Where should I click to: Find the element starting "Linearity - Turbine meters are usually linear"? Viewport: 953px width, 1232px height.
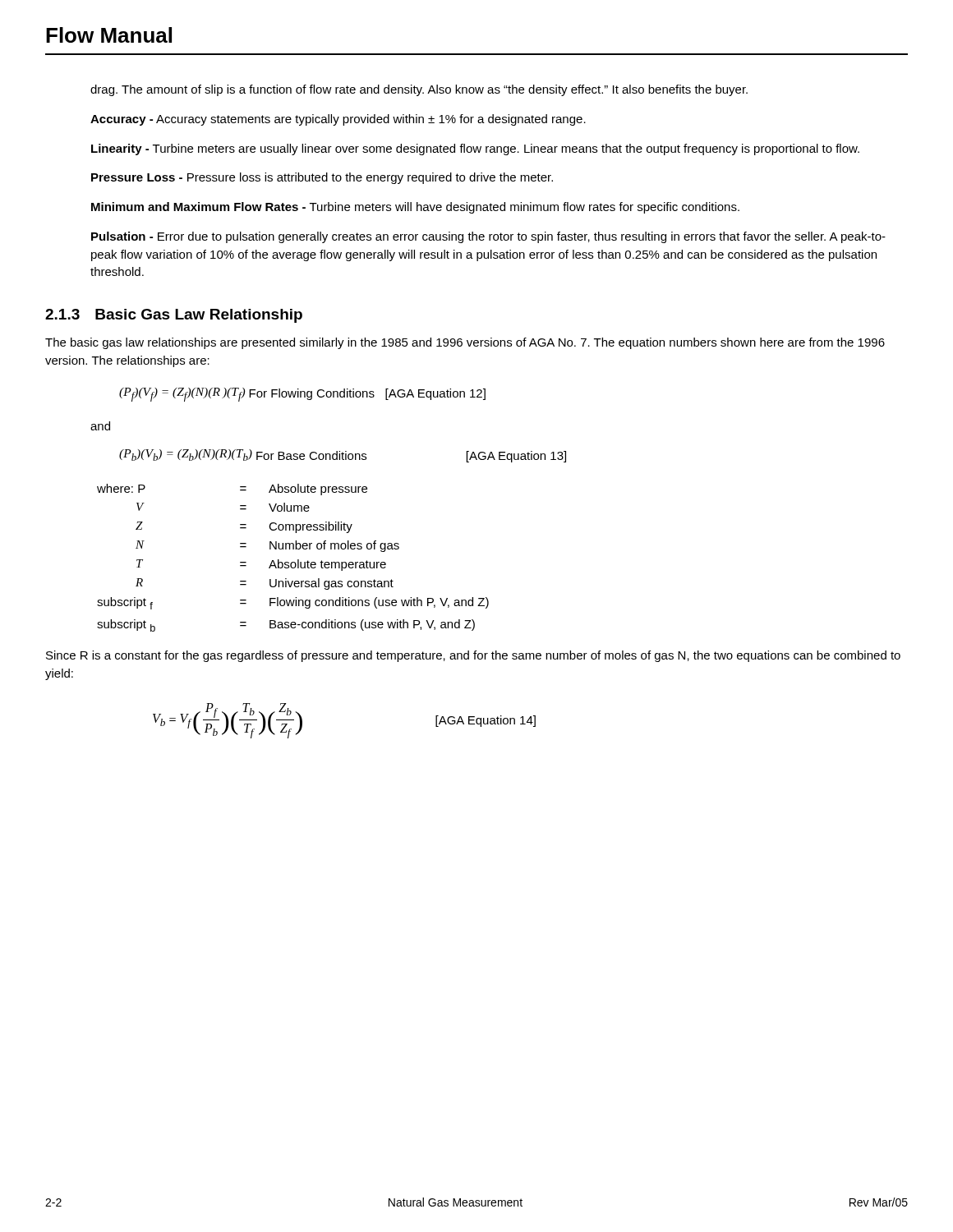475,148
